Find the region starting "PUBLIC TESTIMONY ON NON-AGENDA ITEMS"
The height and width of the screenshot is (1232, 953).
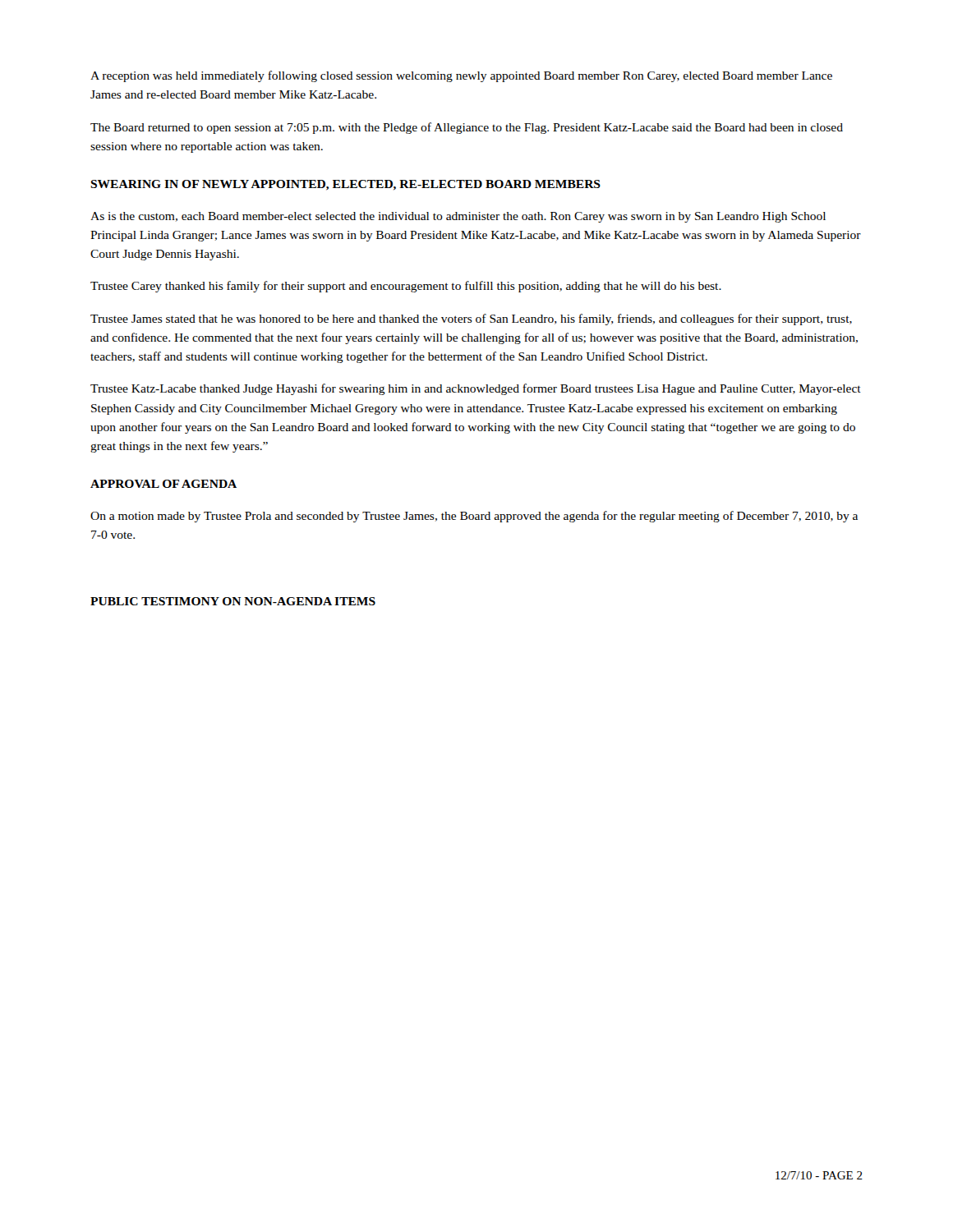233,601
